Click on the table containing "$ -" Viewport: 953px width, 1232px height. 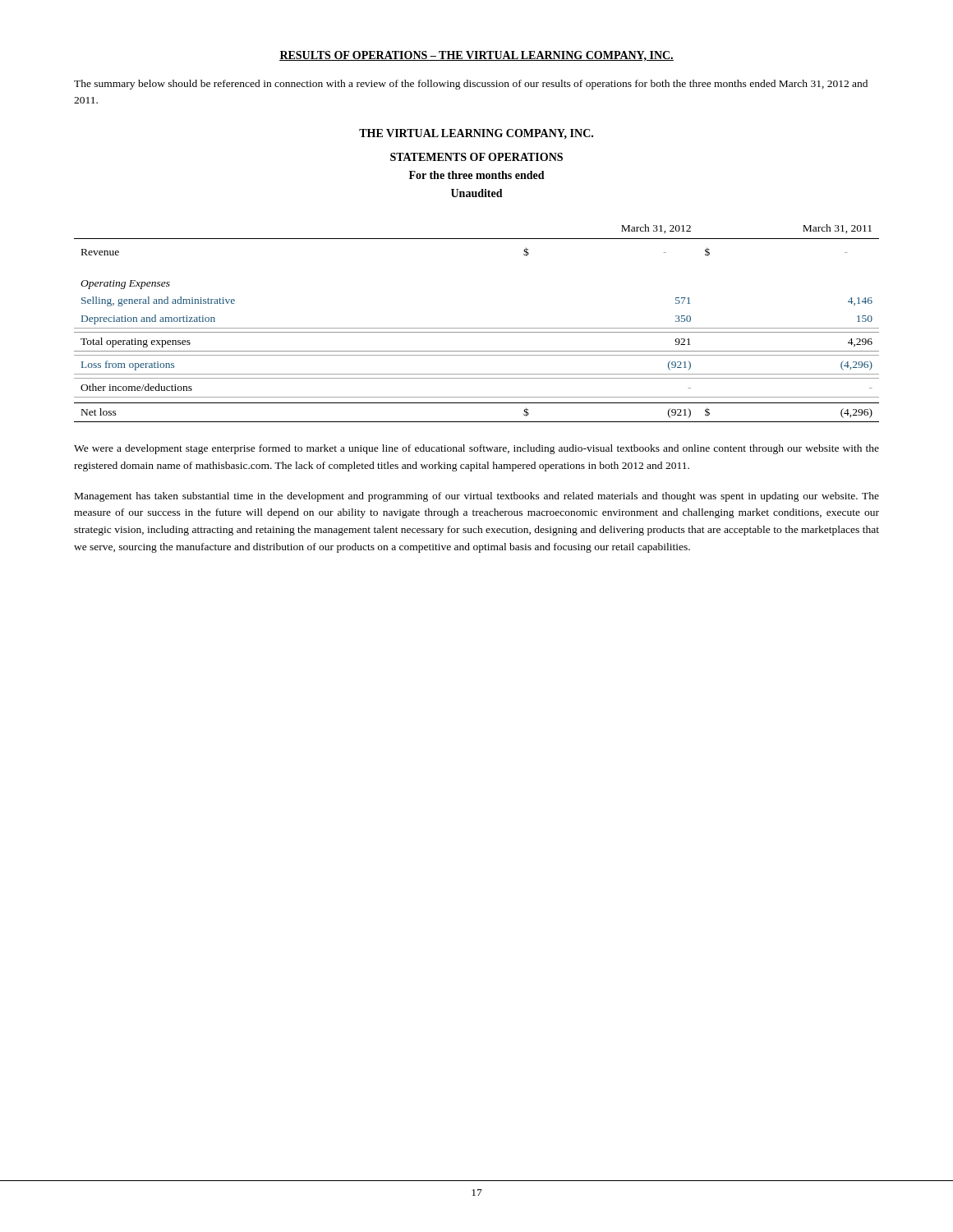476,320
